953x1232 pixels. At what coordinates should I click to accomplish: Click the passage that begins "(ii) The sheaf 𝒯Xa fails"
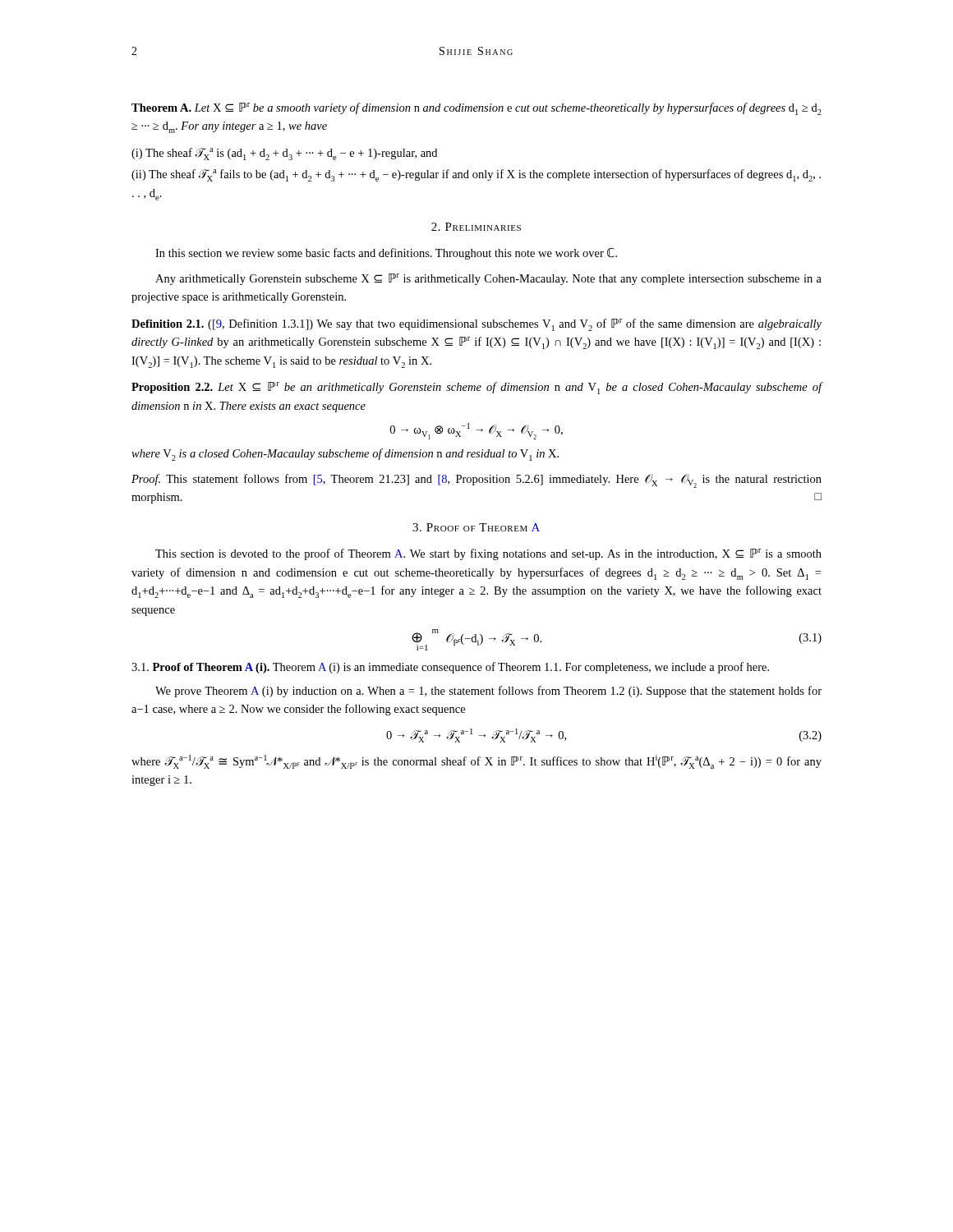(x=476, y=184)
